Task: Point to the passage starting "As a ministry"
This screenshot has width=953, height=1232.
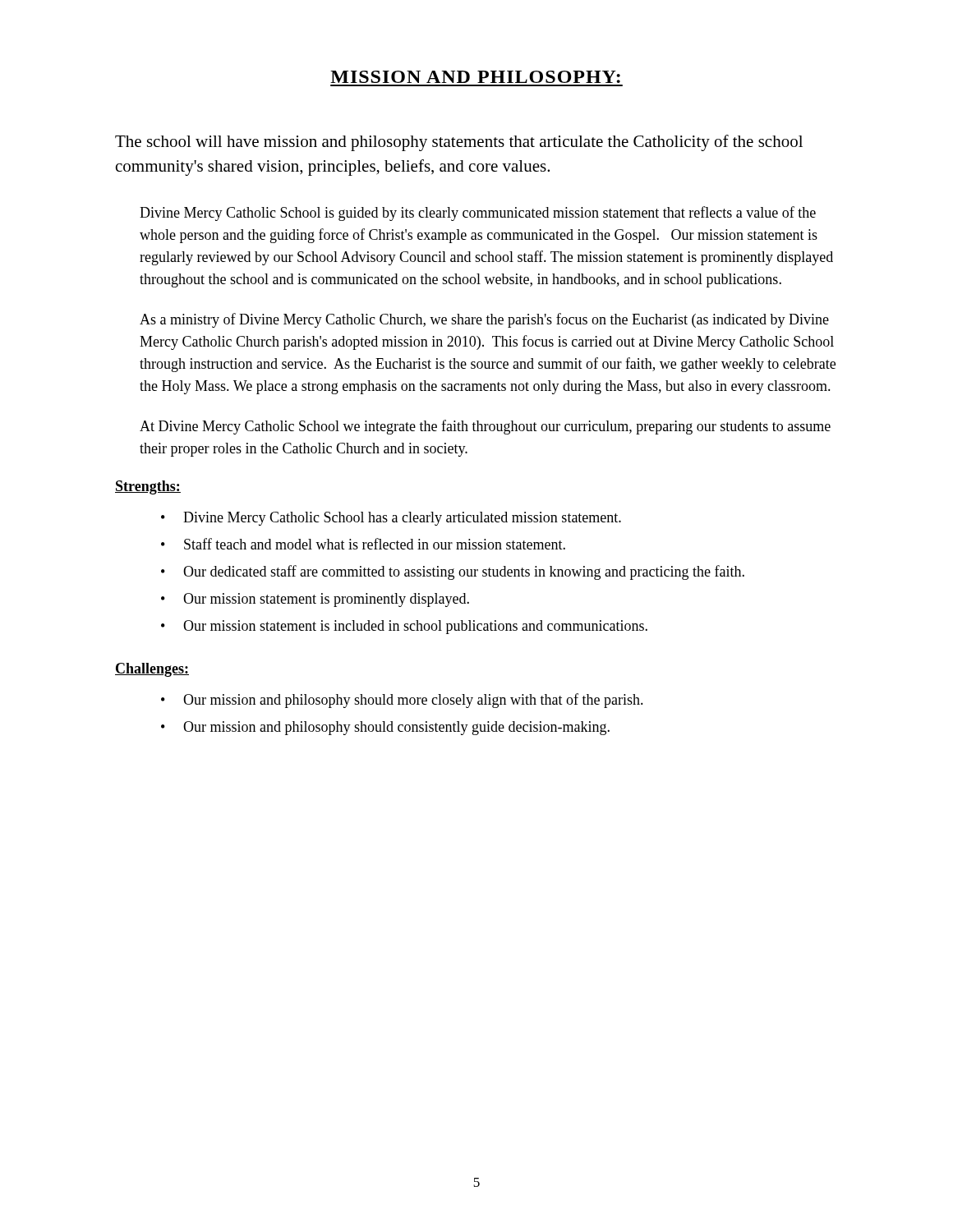Action: click(x=488, y=353)
